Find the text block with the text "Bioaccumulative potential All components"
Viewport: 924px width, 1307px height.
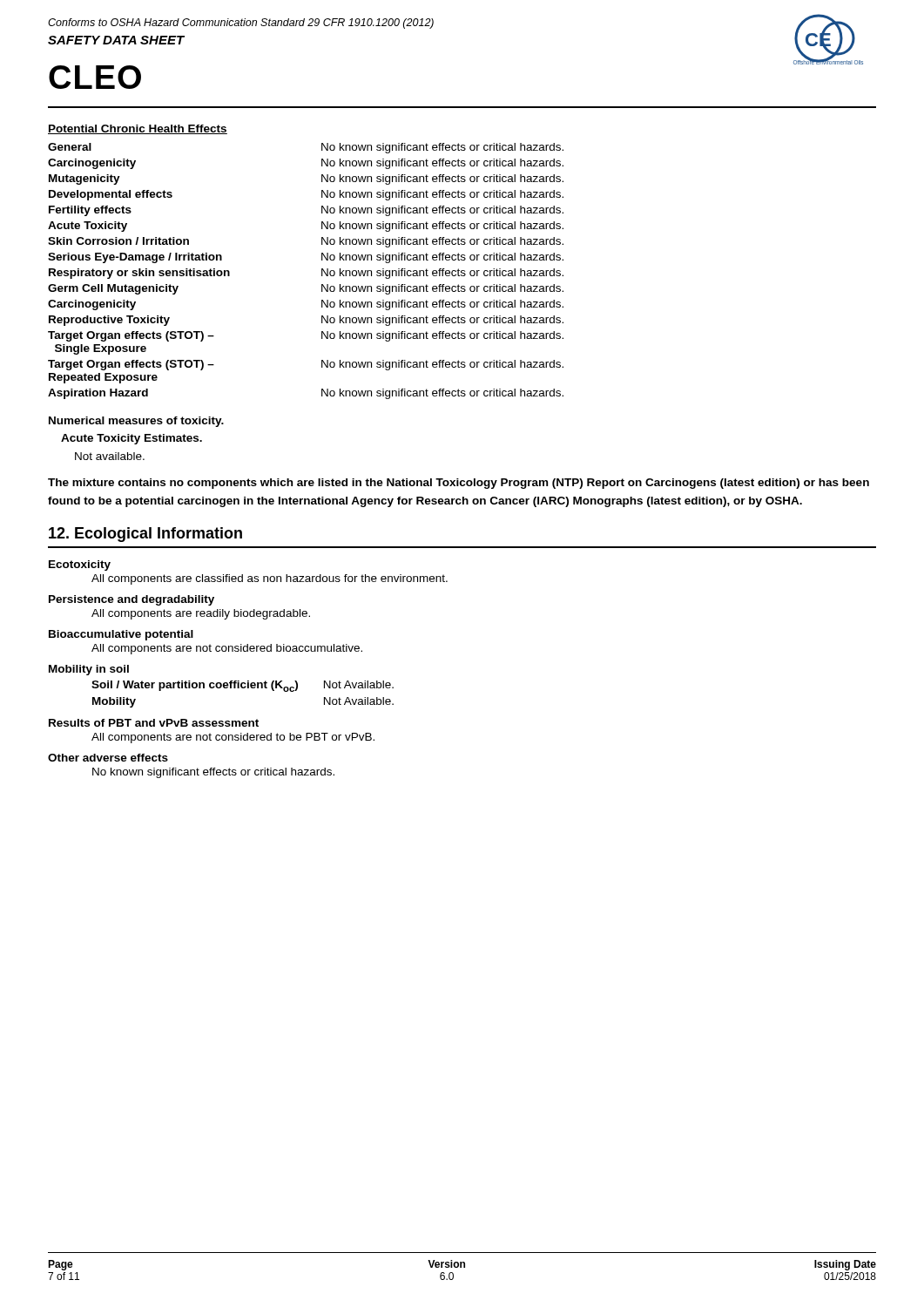point(206,640)
